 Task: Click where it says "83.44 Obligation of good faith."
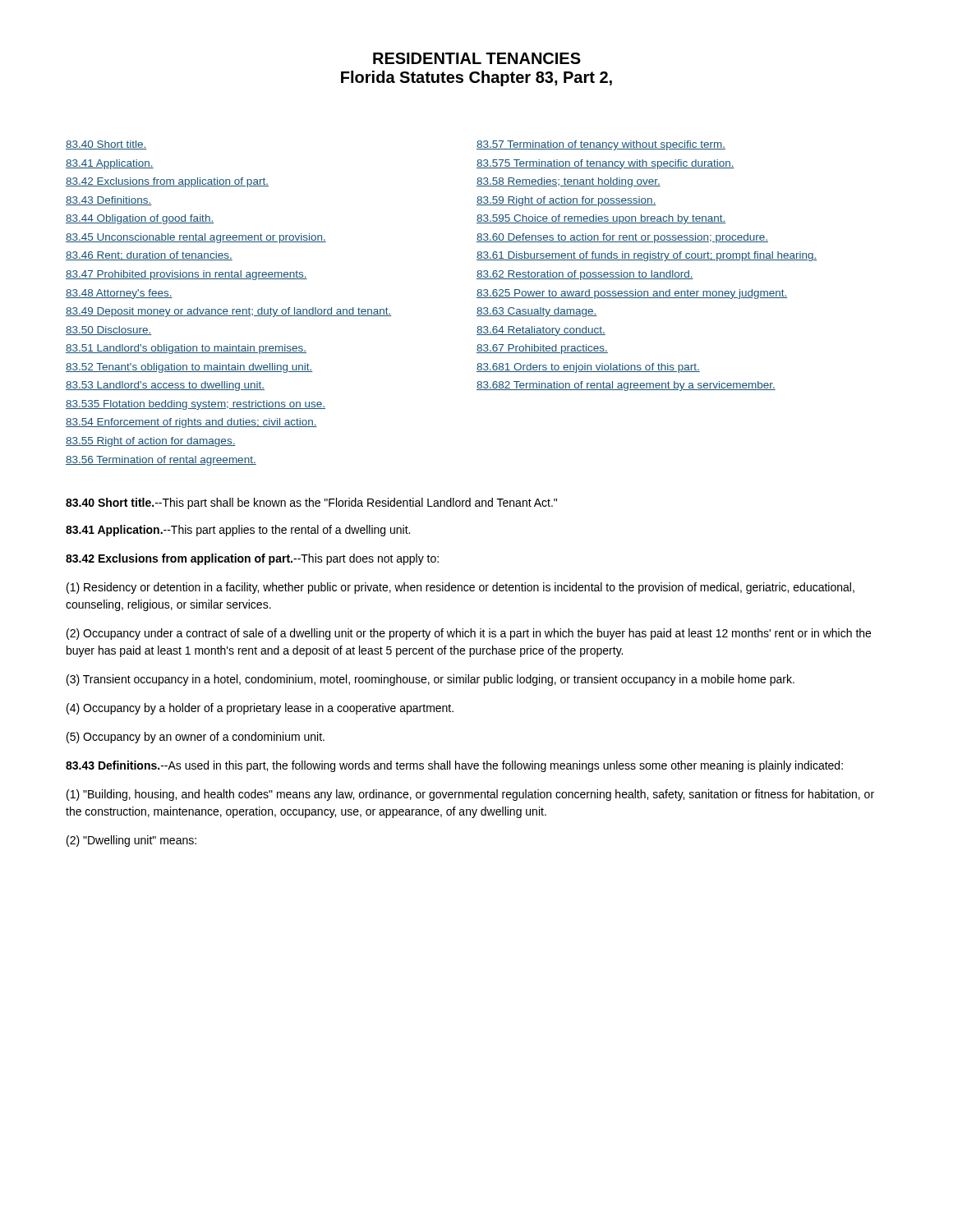pyautogui.click(x=140, y=219)
